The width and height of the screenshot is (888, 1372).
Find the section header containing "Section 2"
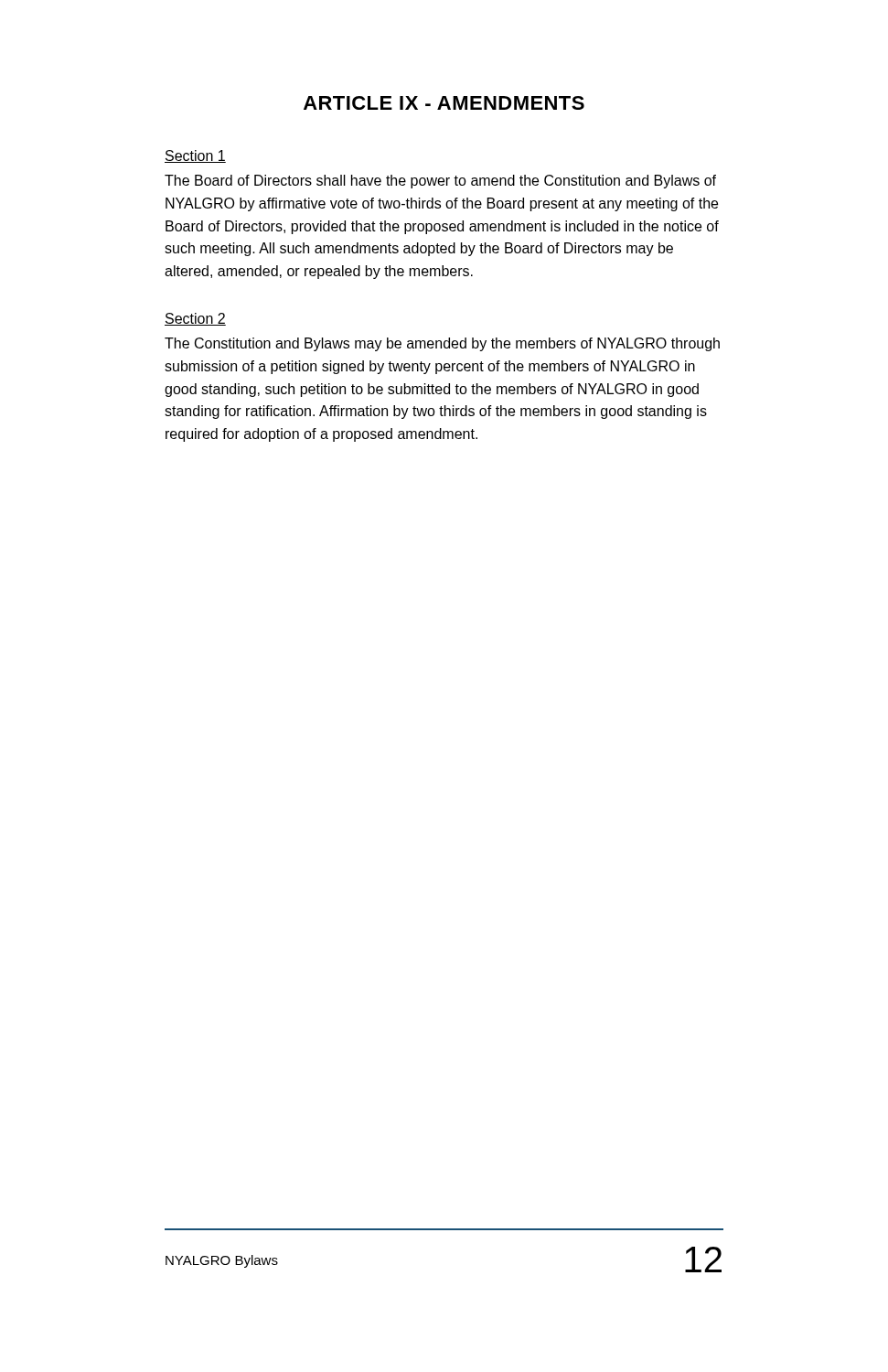point(195,319)
